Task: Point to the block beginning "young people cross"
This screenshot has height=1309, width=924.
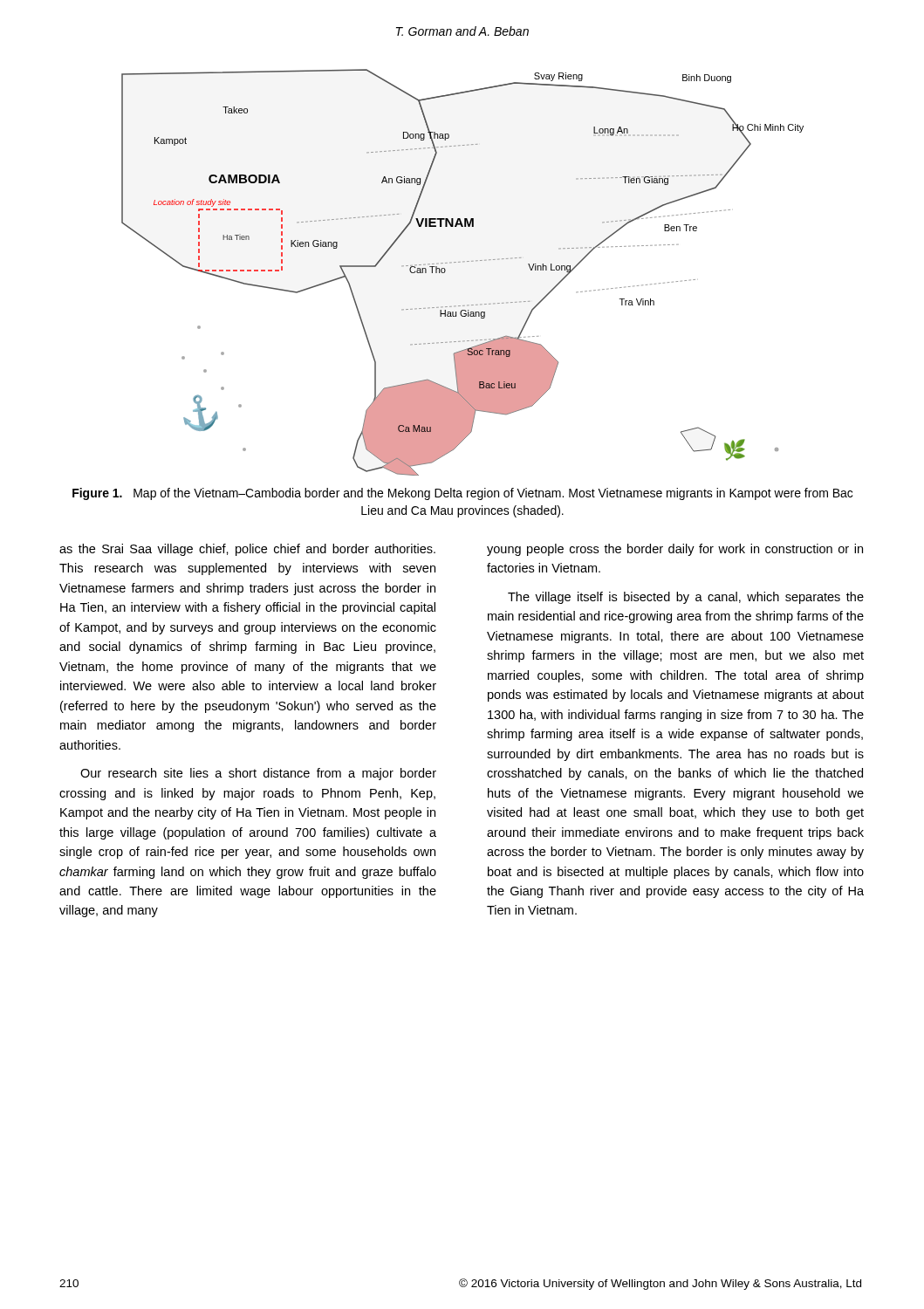Action: click(675, 730)
